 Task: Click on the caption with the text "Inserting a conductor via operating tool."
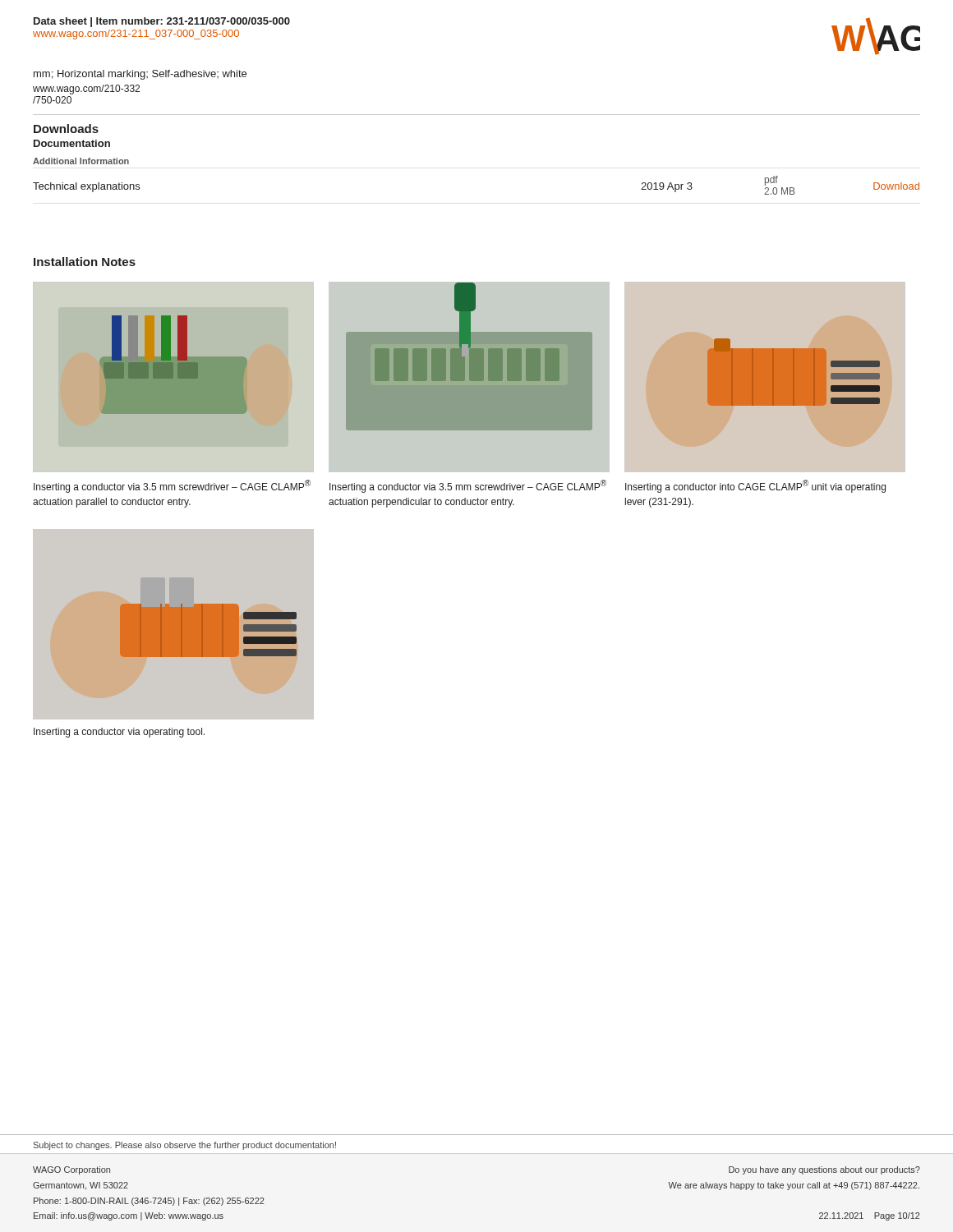click(119, 732)
